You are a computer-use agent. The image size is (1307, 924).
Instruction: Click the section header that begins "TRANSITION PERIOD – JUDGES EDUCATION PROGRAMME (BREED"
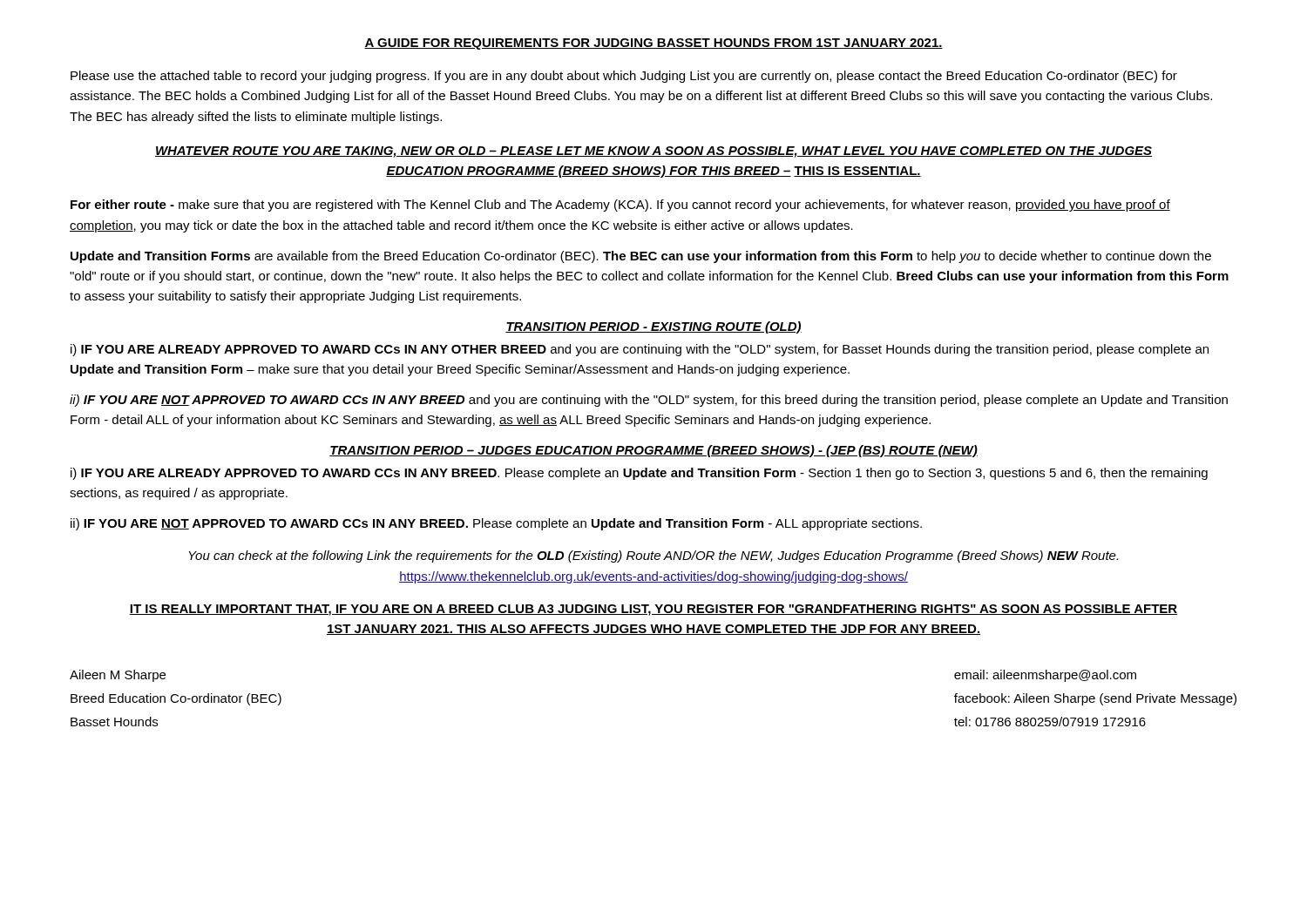pyautogui.click(x=654, y=449)
